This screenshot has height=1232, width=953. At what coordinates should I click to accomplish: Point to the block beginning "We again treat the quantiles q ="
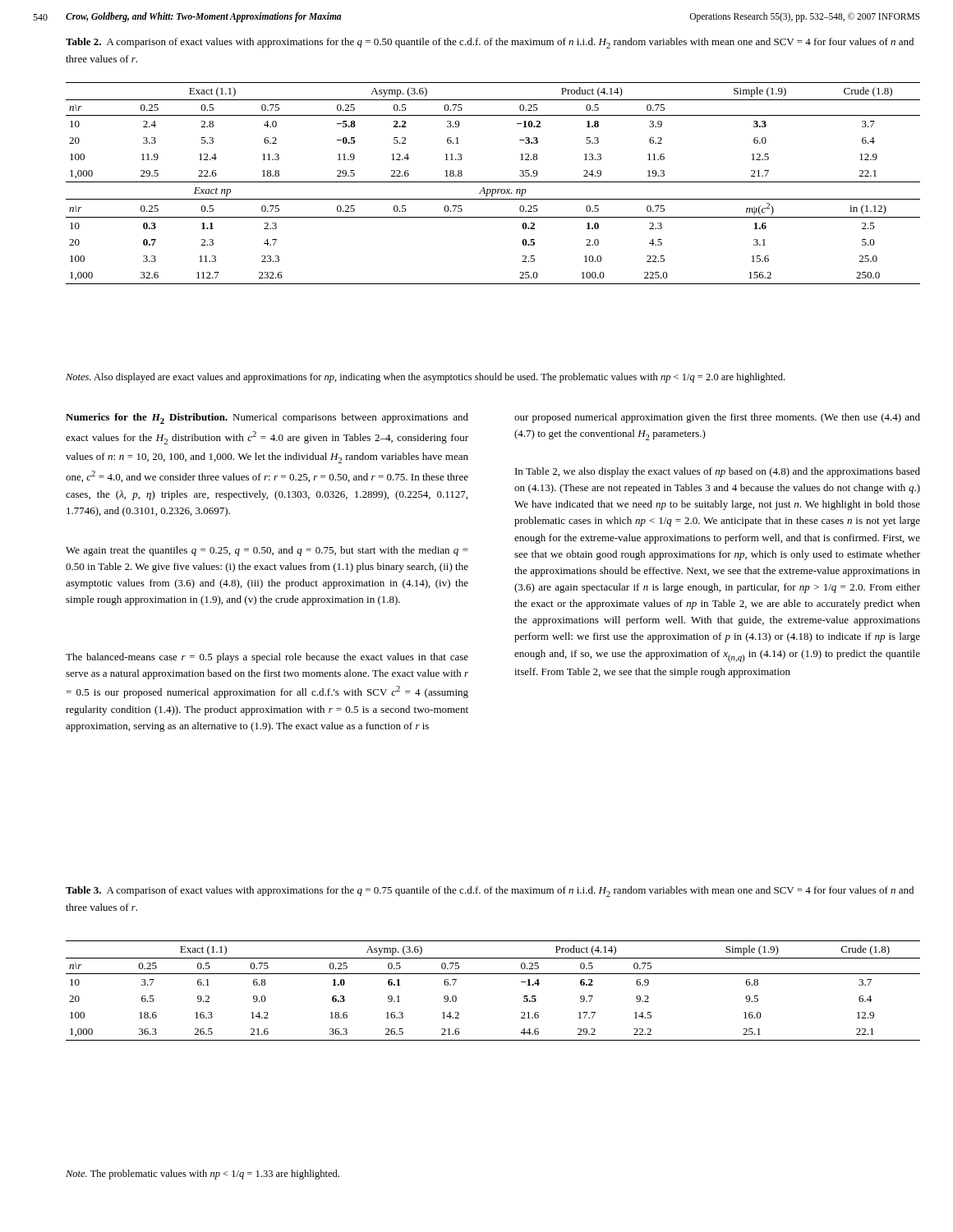(267, 575)
